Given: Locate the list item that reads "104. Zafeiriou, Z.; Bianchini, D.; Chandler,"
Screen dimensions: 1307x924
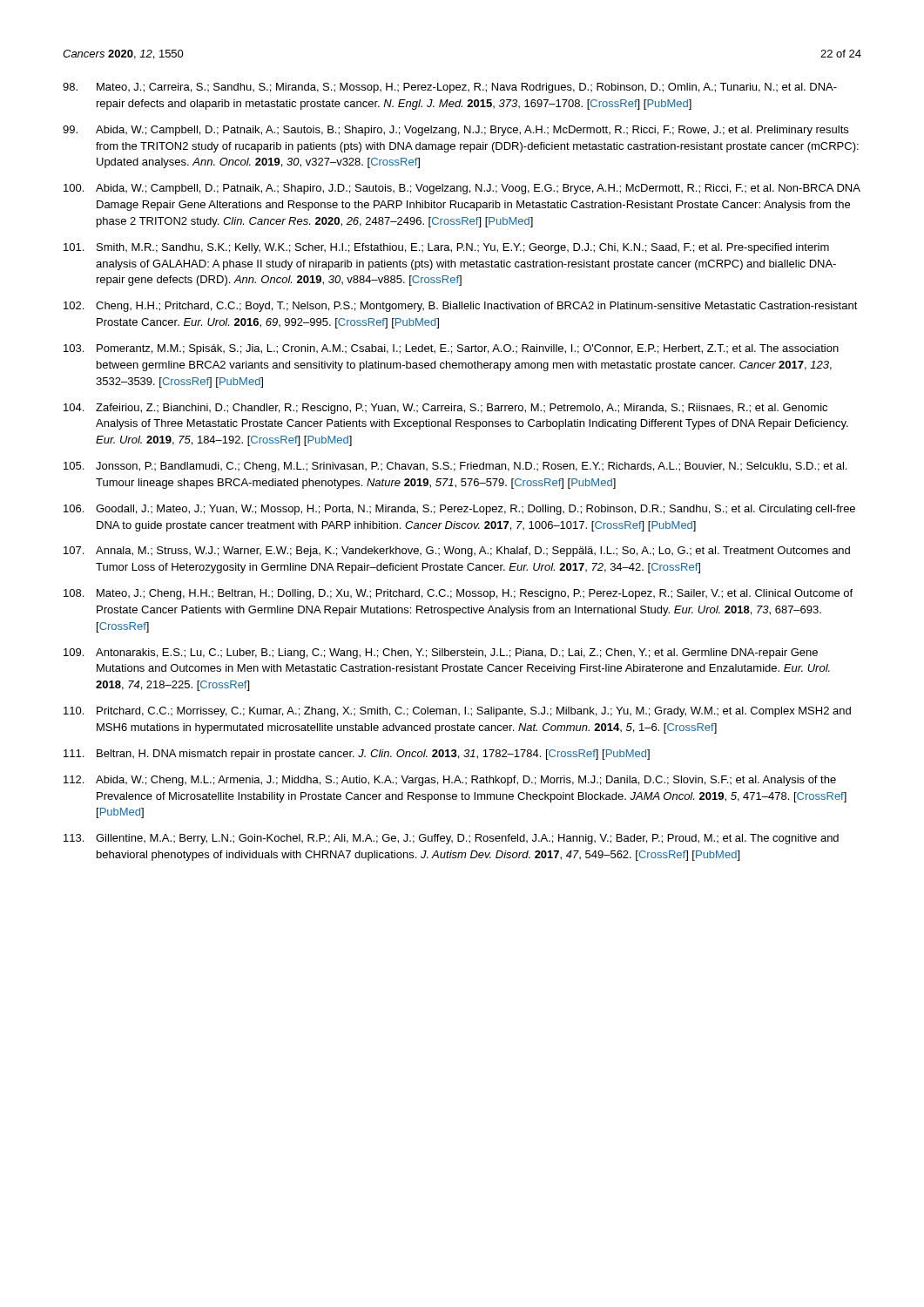Looking at the screenshot, I should tap(462, 424).
